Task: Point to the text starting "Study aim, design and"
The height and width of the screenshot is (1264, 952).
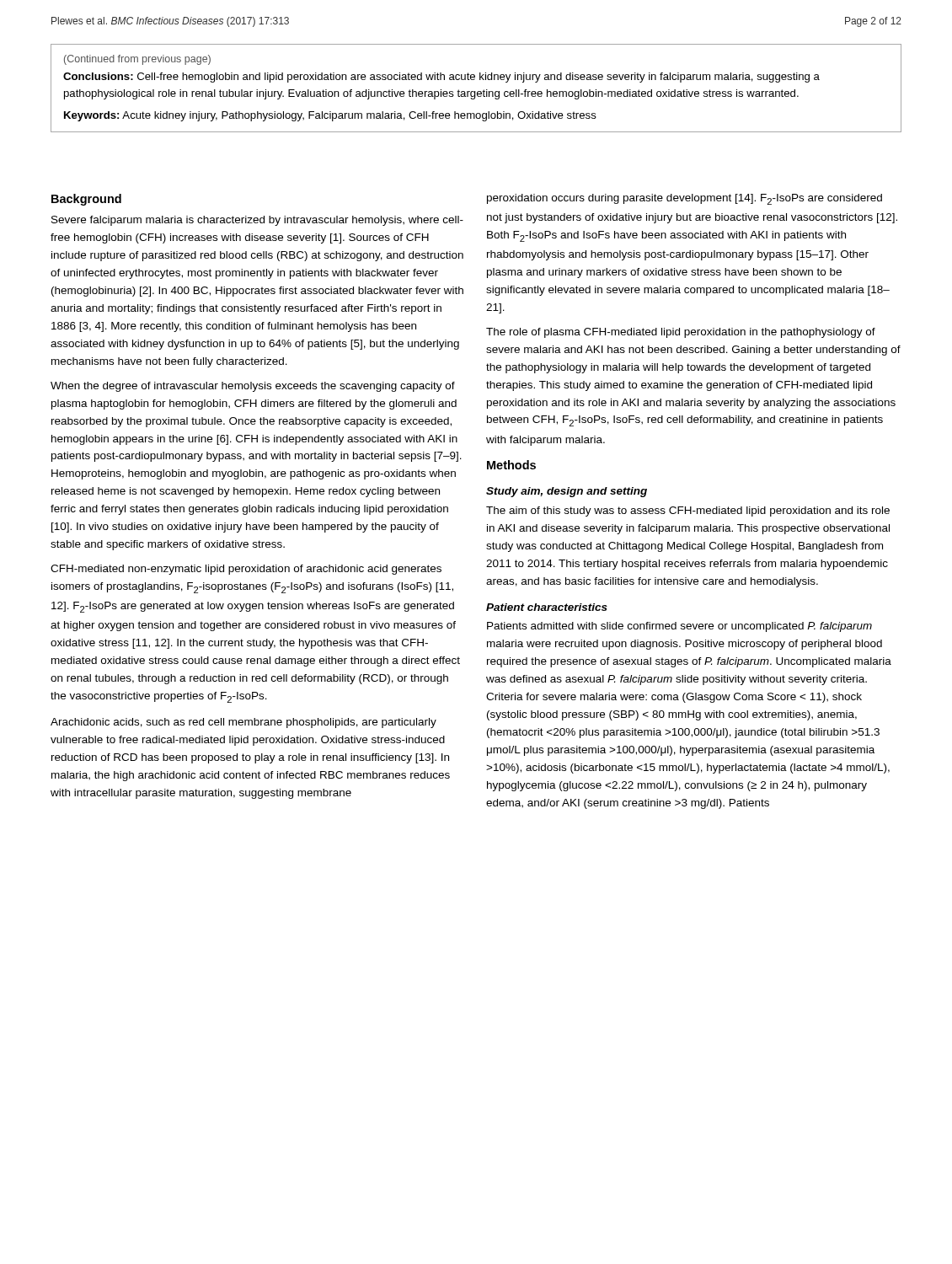Action: click(x=567, y=491)
